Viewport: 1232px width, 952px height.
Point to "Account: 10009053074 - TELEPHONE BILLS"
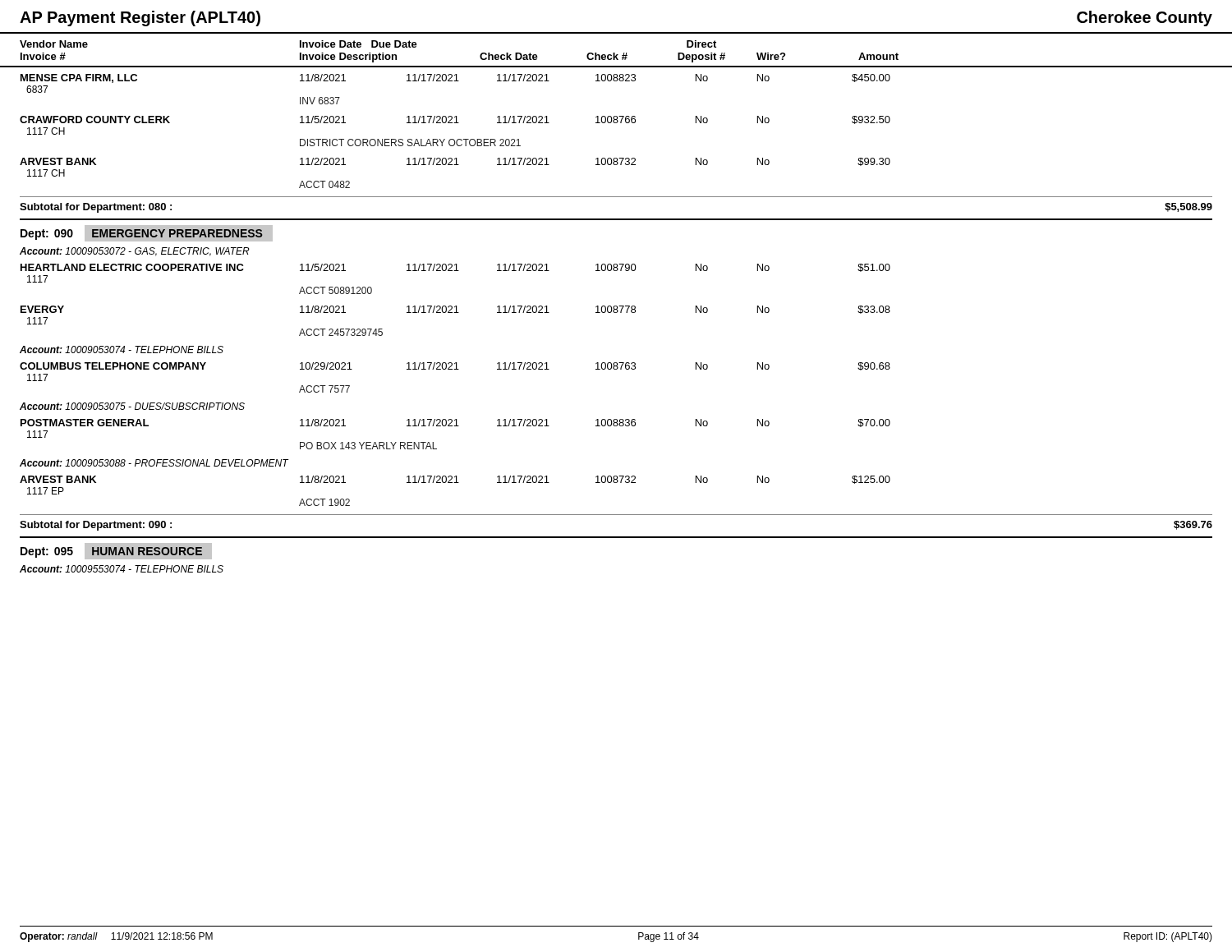coord(122,350)
